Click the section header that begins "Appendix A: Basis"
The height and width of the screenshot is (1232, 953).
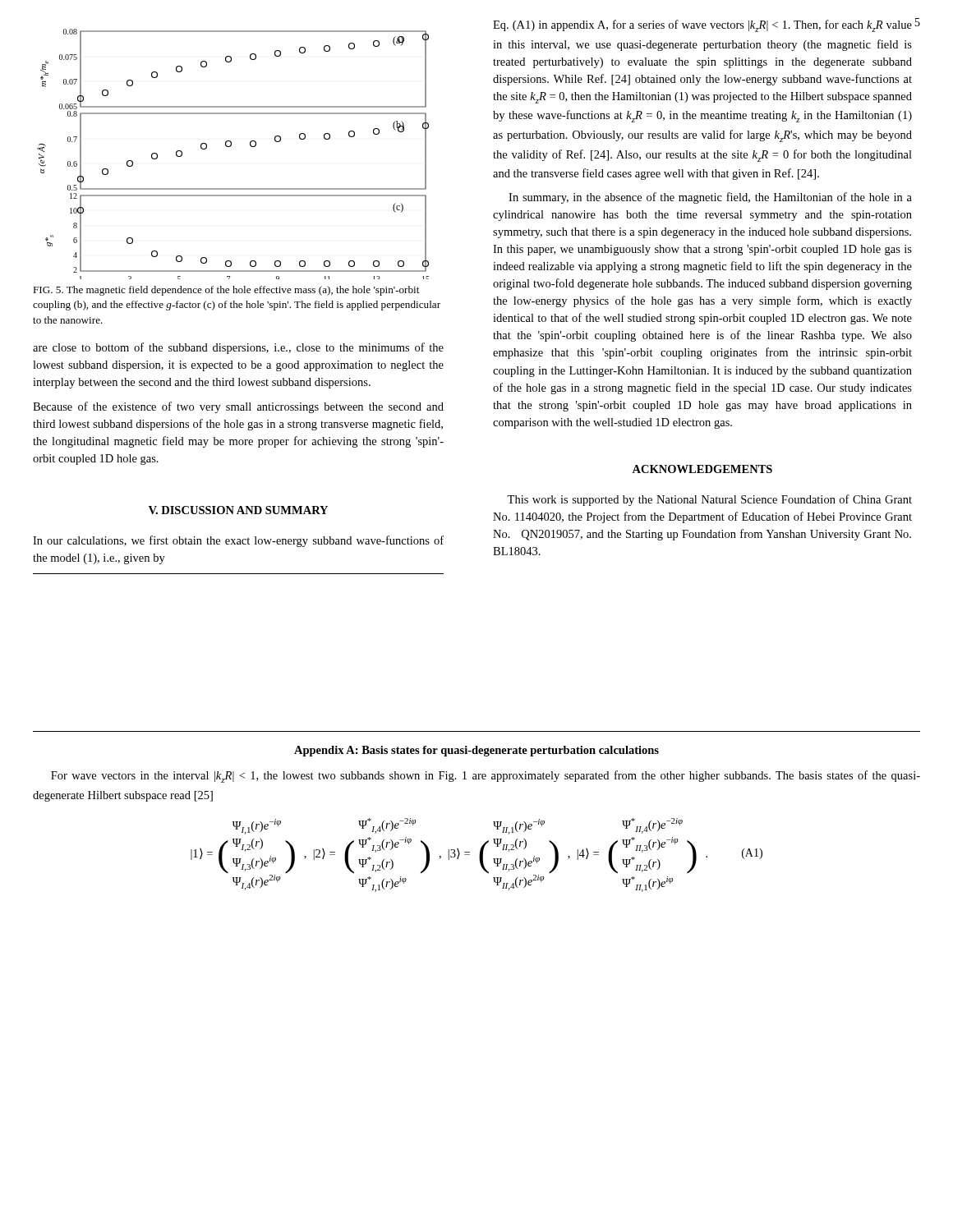click(476, 750)
